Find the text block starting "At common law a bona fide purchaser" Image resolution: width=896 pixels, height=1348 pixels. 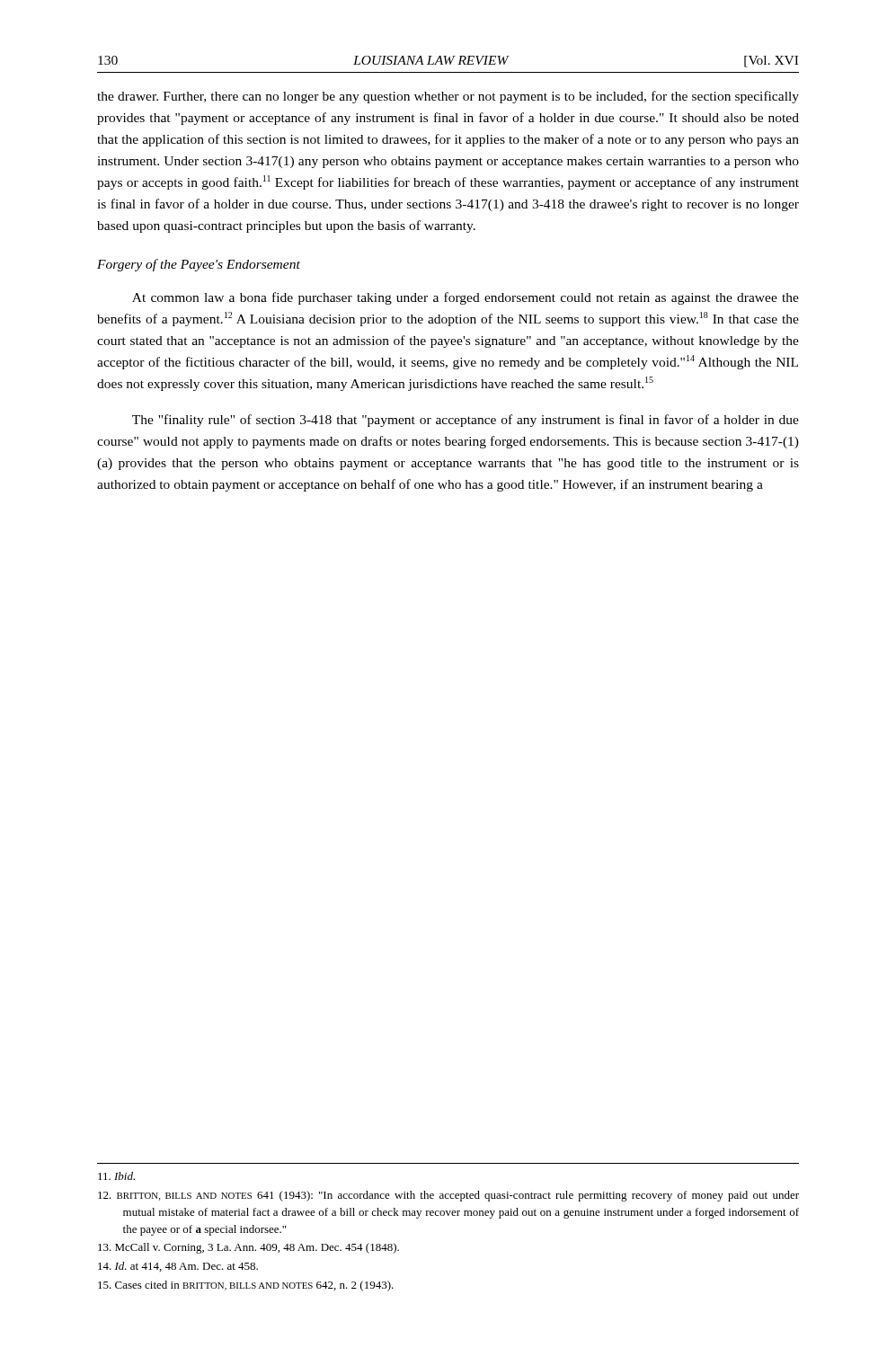pyautogui.click(x=448, y=341)
